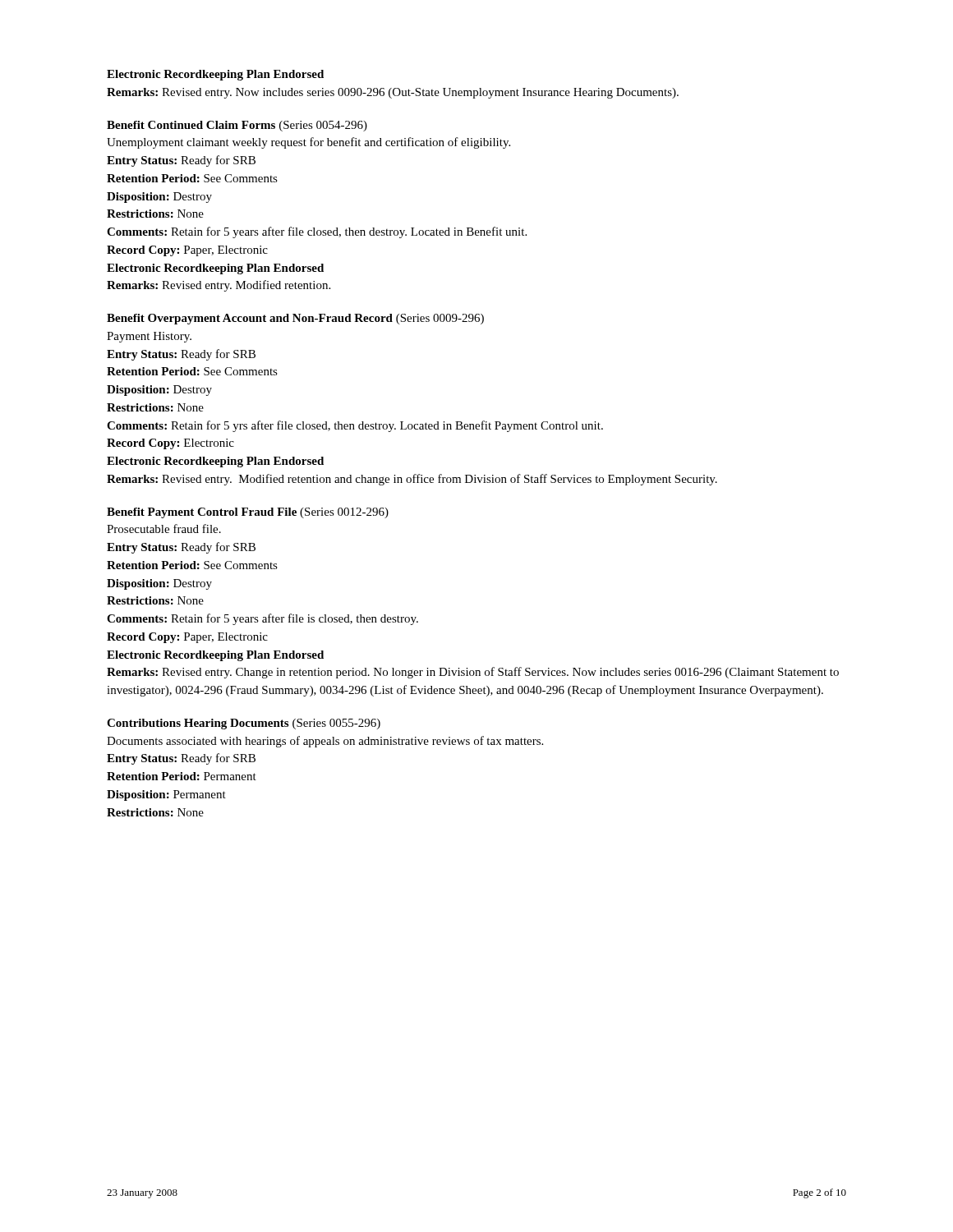Find the text block that says "Contributions Hearing Documents (Series 0055-296)"
The width and height of the screenshot is (953, 1232).
point(244,724)
